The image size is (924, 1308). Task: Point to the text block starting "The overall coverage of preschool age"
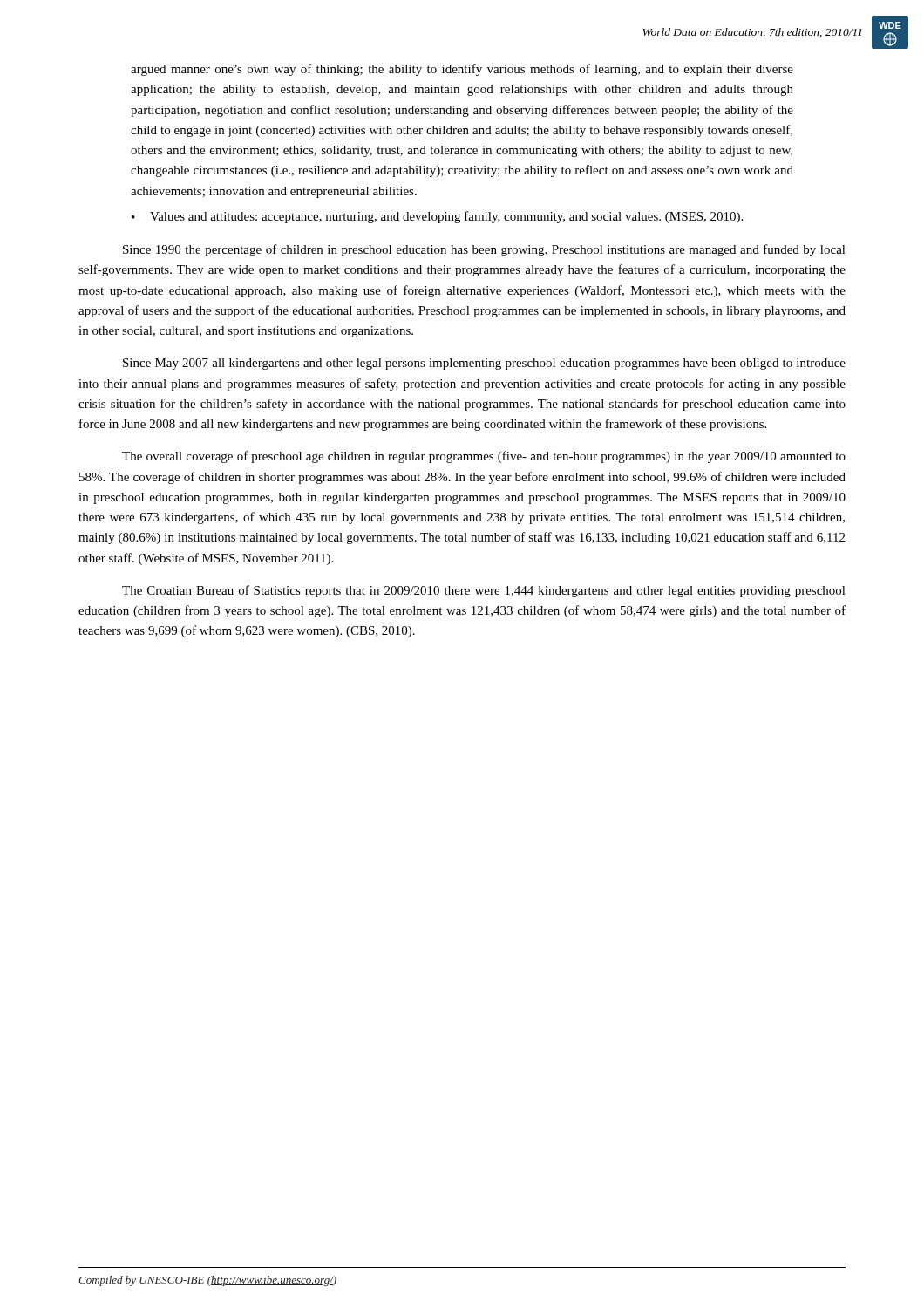pos(462,507)
